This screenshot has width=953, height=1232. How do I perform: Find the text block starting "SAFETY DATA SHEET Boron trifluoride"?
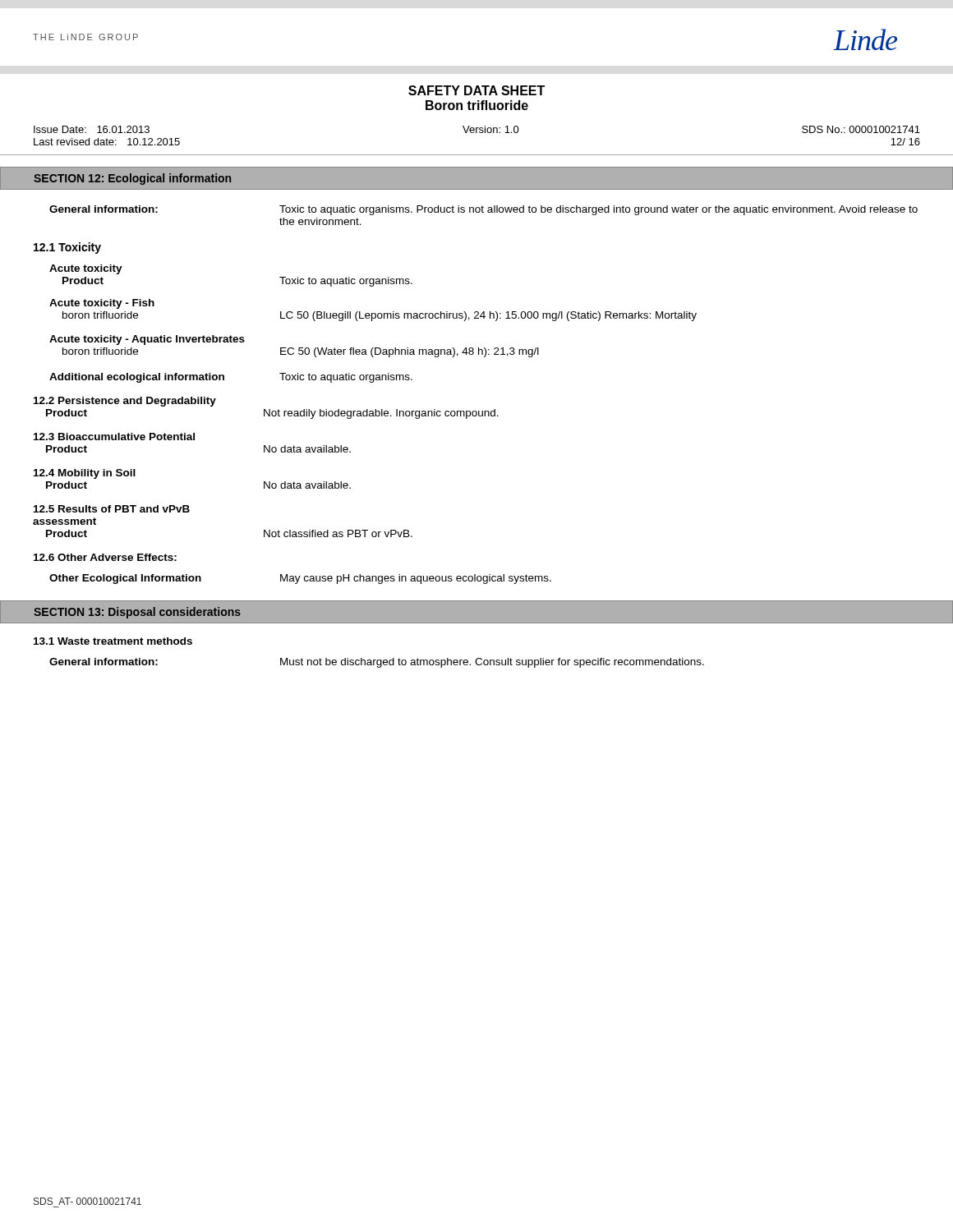pos(476,98)
